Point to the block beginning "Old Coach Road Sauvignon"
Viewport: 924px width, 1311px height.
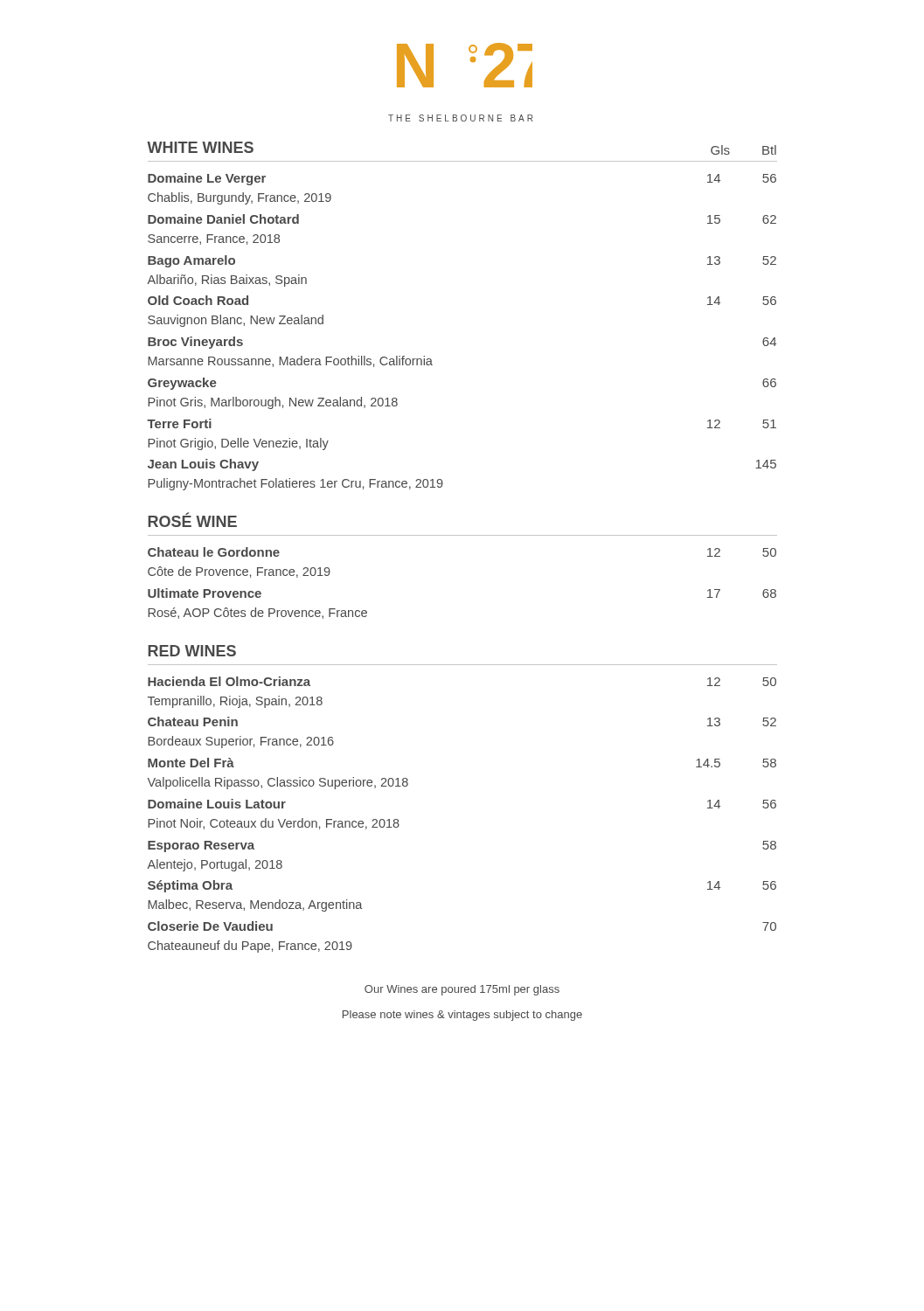click(198, 301)
